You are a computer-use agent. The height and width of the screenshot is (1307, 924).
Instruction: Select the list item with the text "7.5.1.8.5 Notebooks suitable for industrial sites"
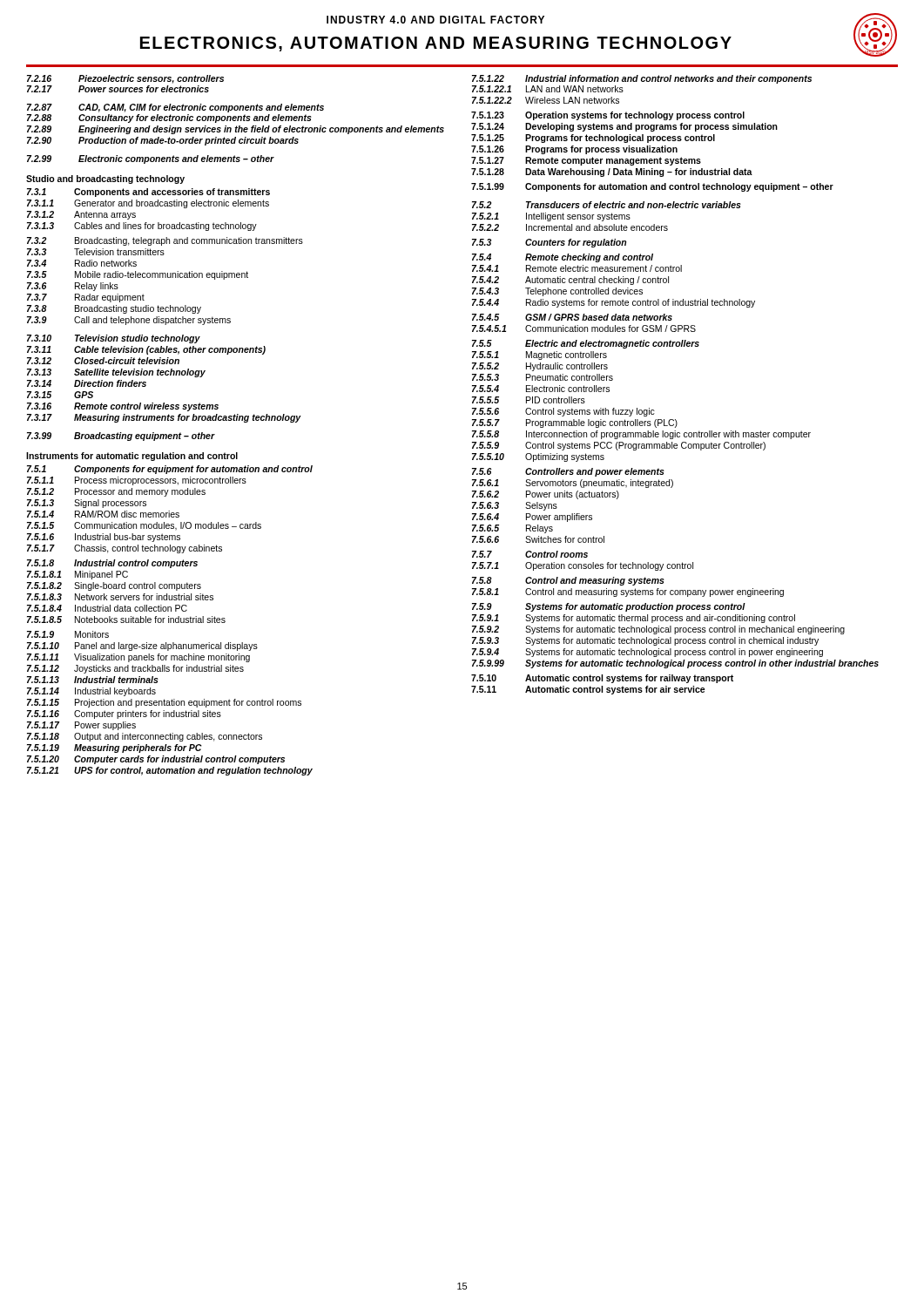click(x=126, y=620)
